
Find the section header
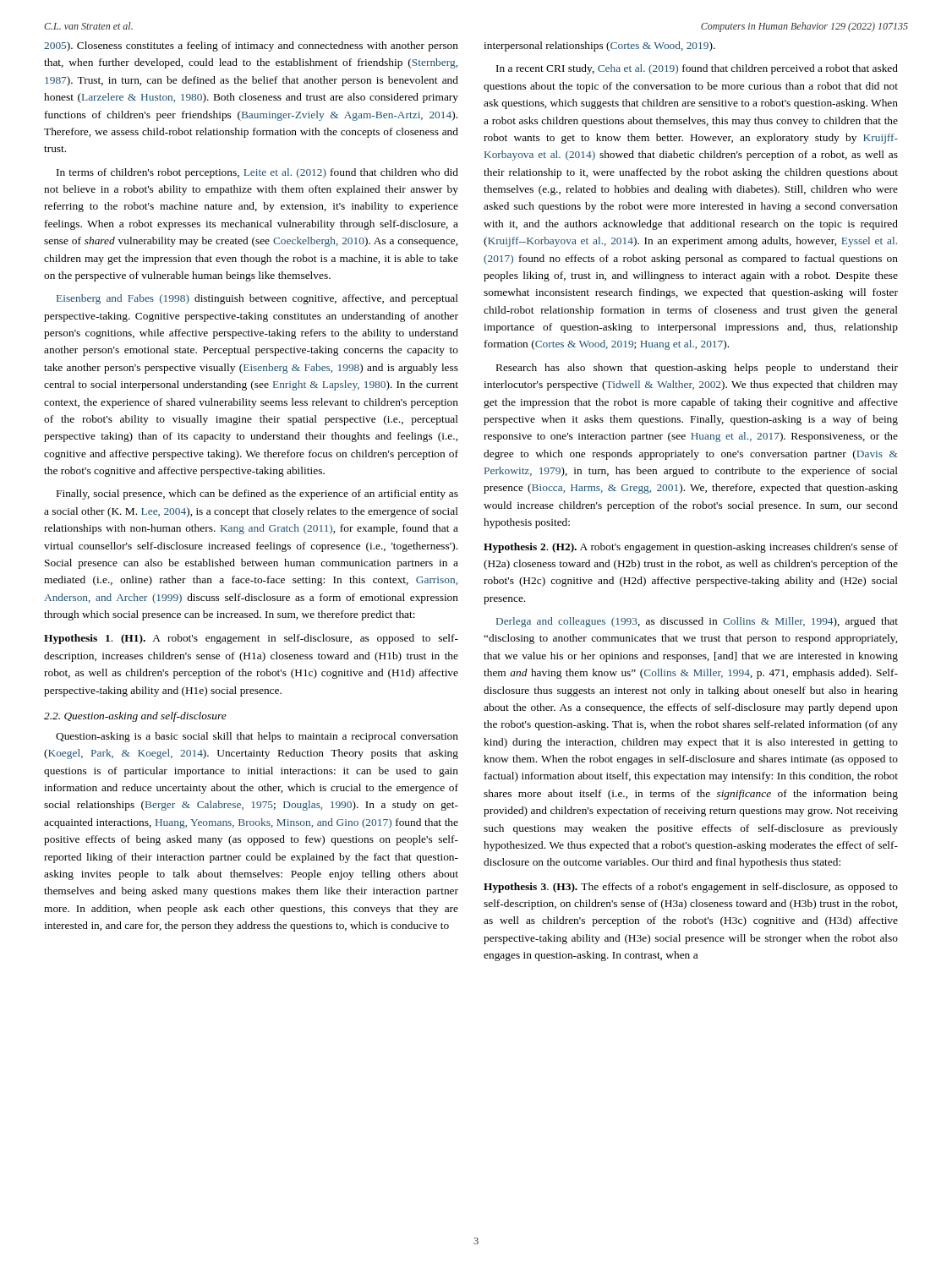(x=135, y=715)
